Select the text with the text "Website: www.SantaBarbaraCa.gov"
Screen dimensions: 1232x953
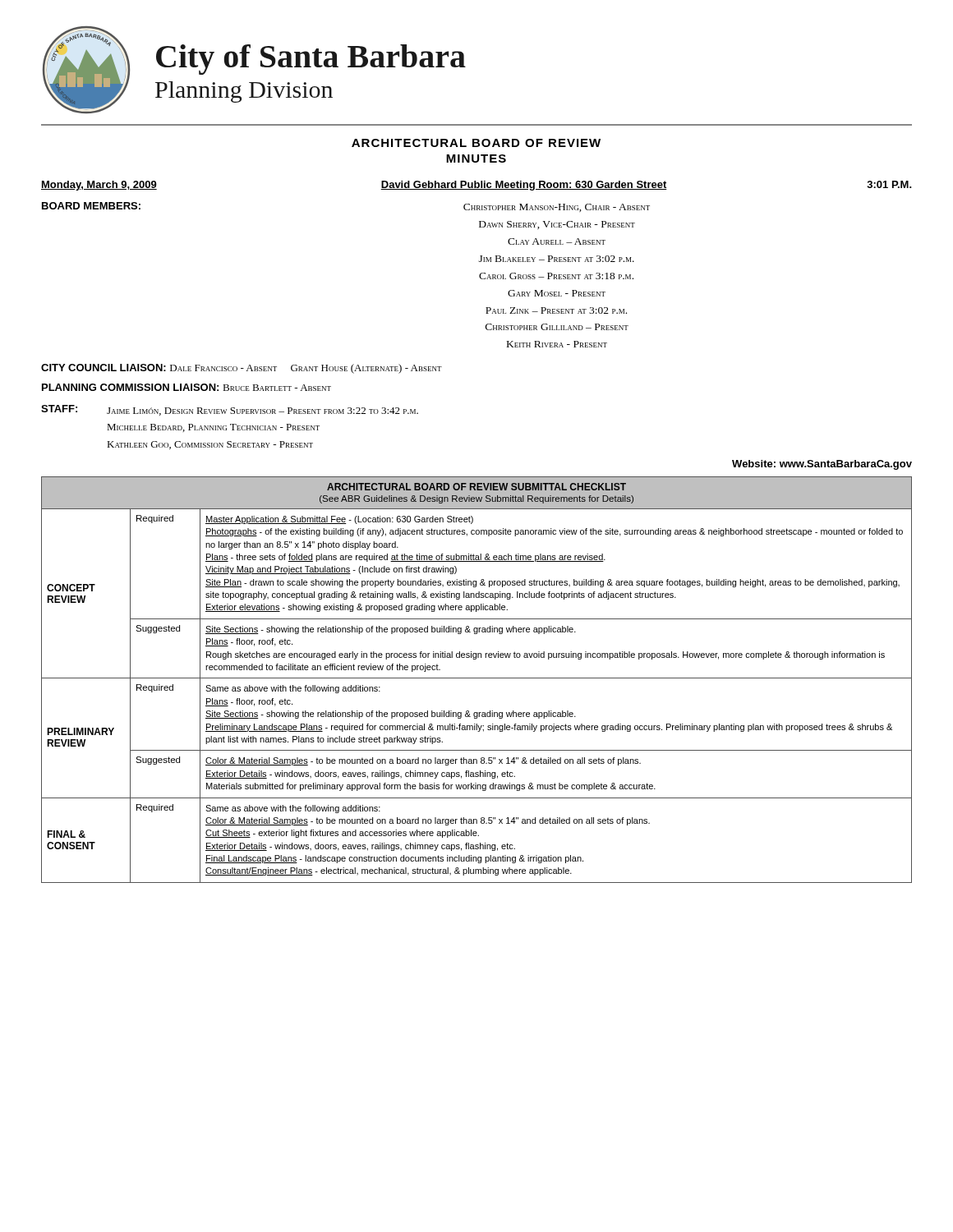pos(822,463)
